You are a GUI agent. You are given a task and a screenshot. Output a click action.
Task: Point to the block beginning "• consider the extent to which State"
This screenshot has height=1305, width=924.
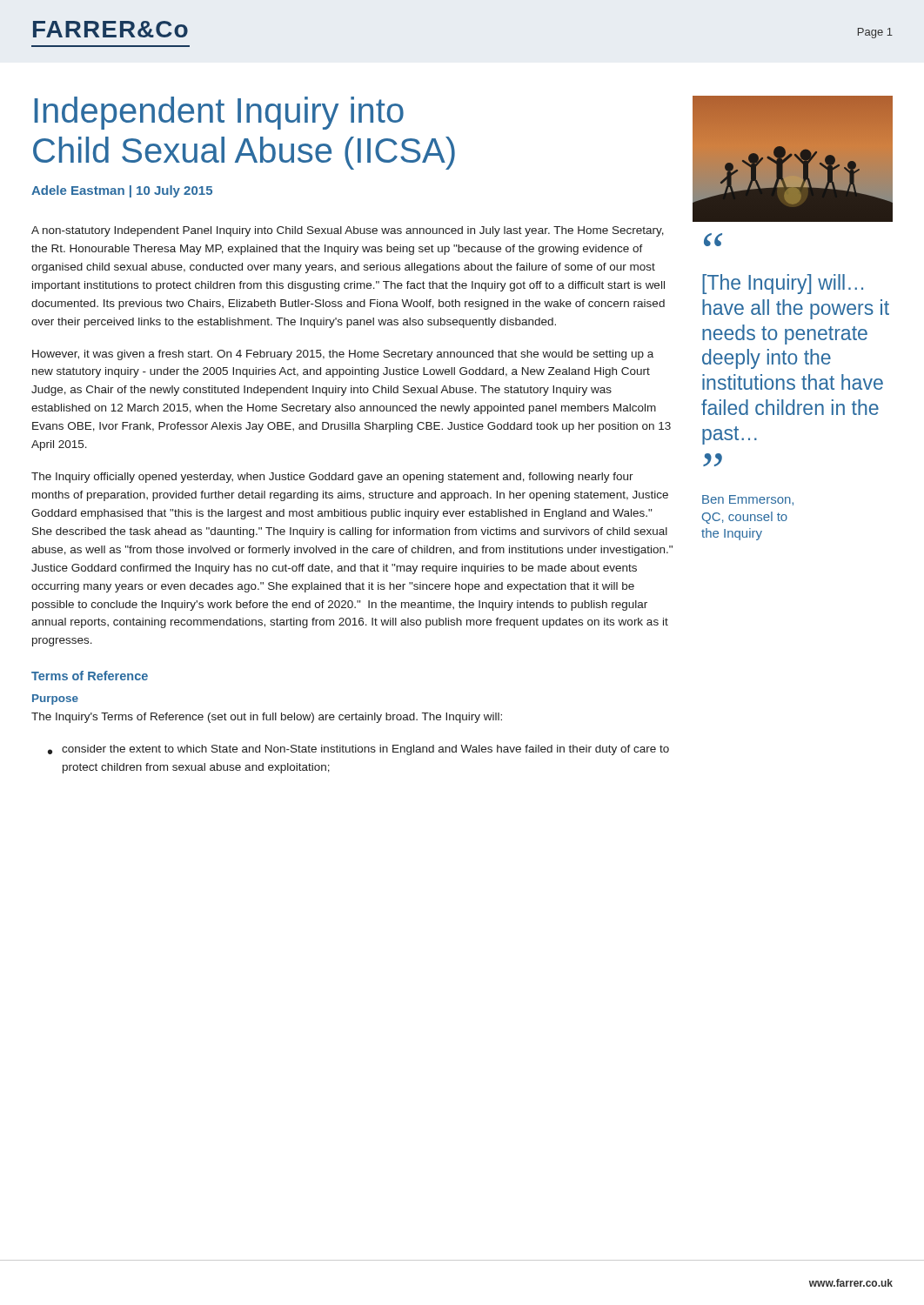point(360,759)
